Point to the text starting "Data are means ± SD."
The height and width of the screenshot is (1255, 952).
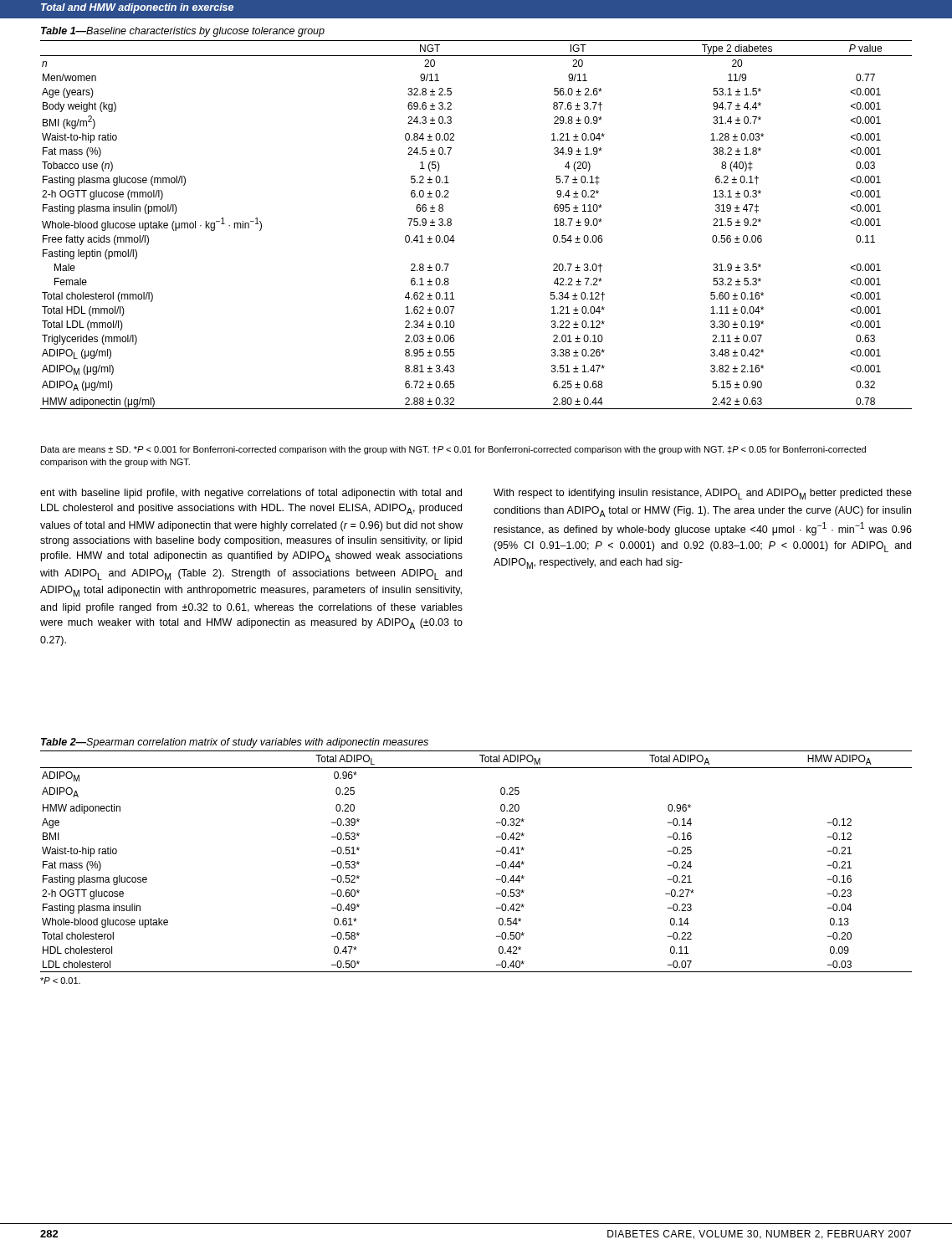[453, 456]
